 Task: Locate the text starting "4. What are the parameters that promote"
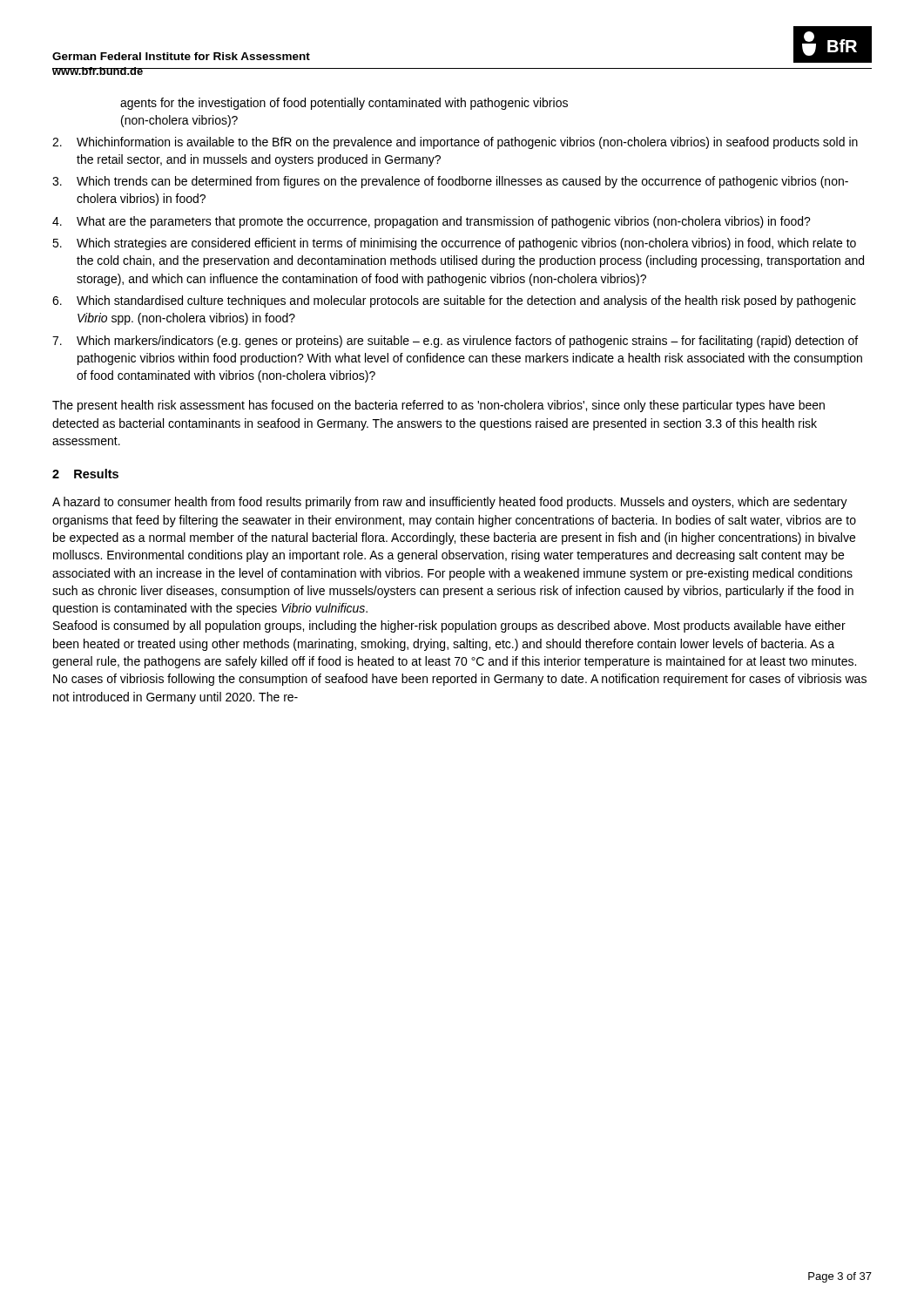click(462, 221)
